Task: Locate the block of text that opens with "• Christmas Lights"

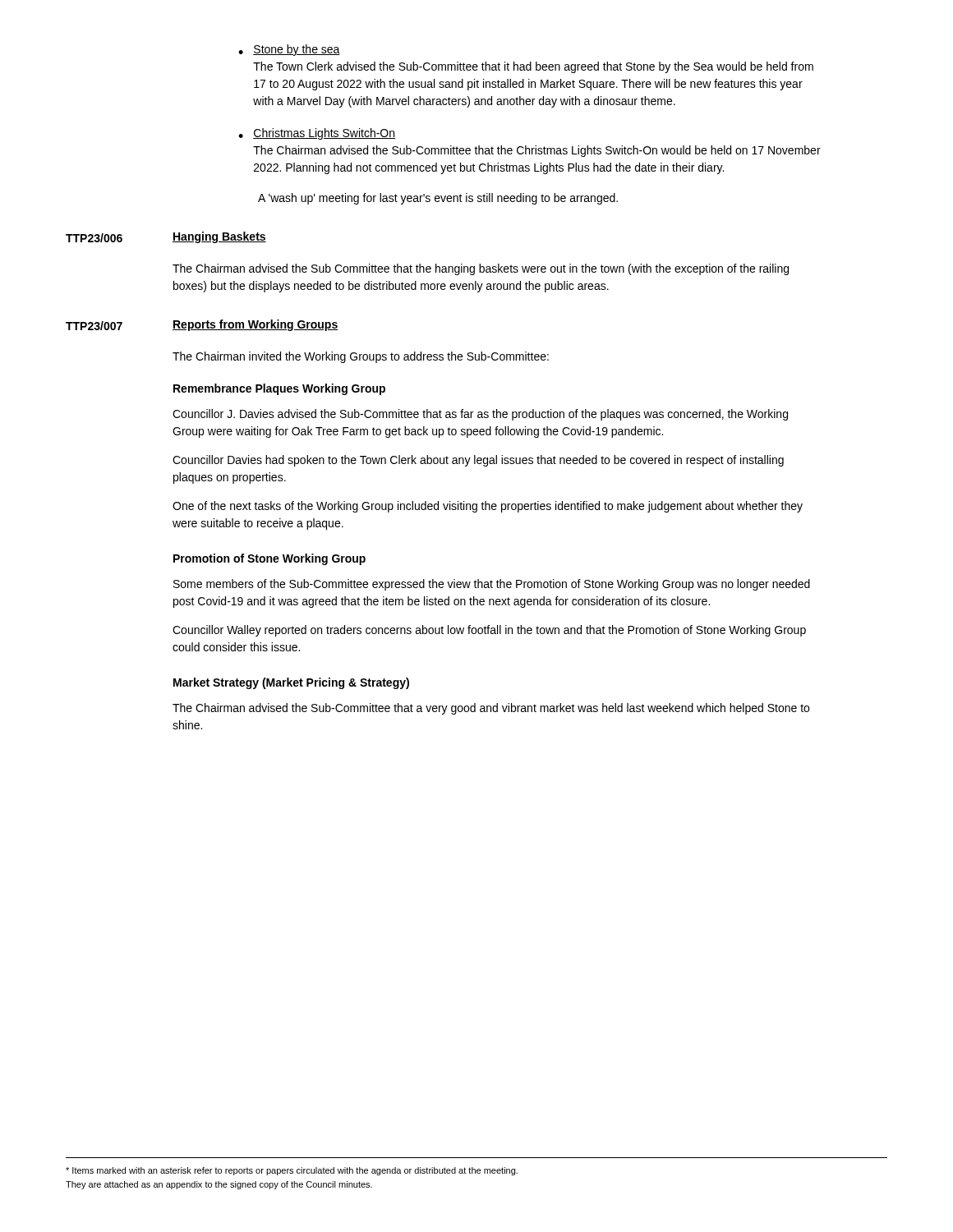Action: tap(530, 151)
